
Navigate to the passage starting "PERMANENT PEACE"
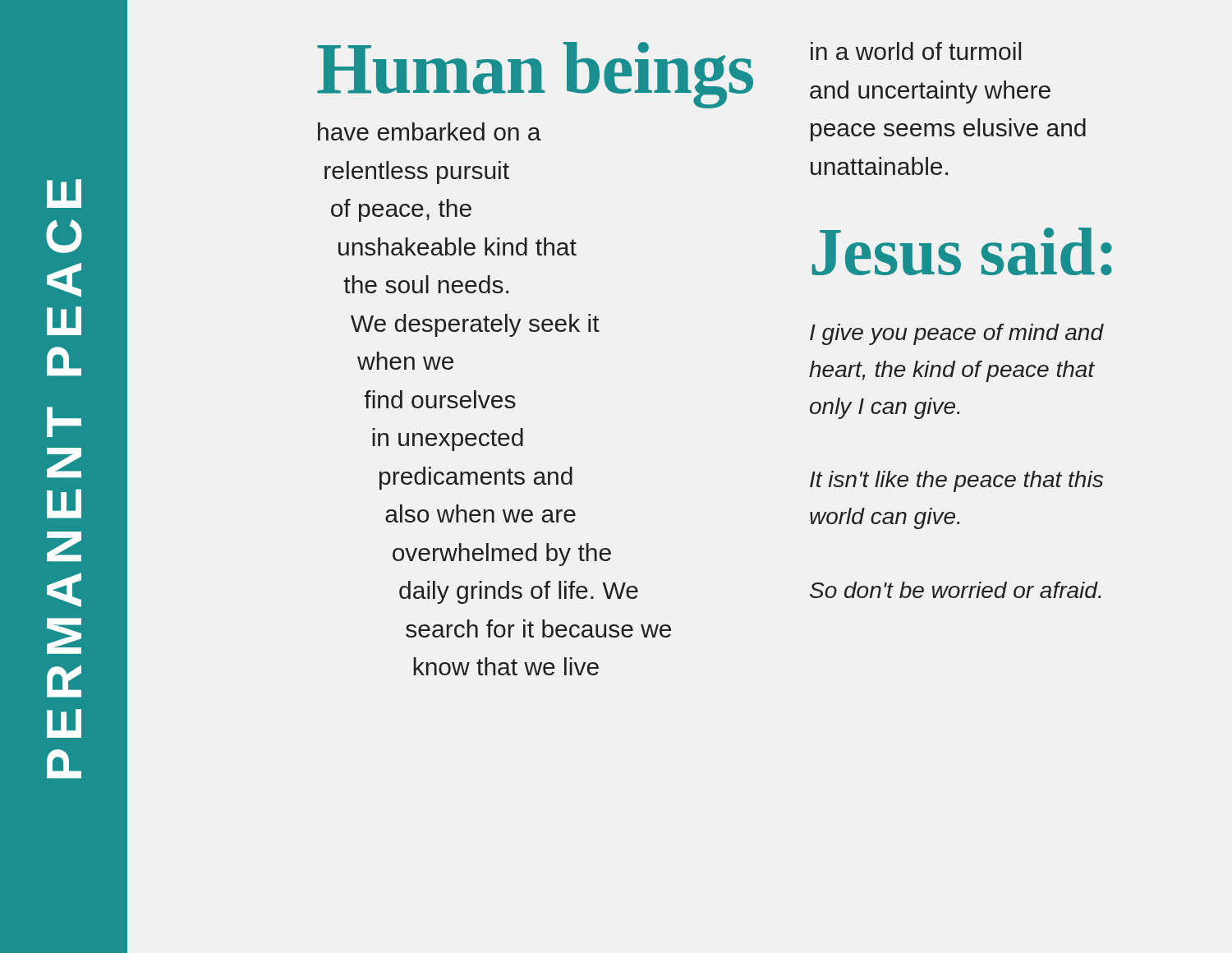64,476
